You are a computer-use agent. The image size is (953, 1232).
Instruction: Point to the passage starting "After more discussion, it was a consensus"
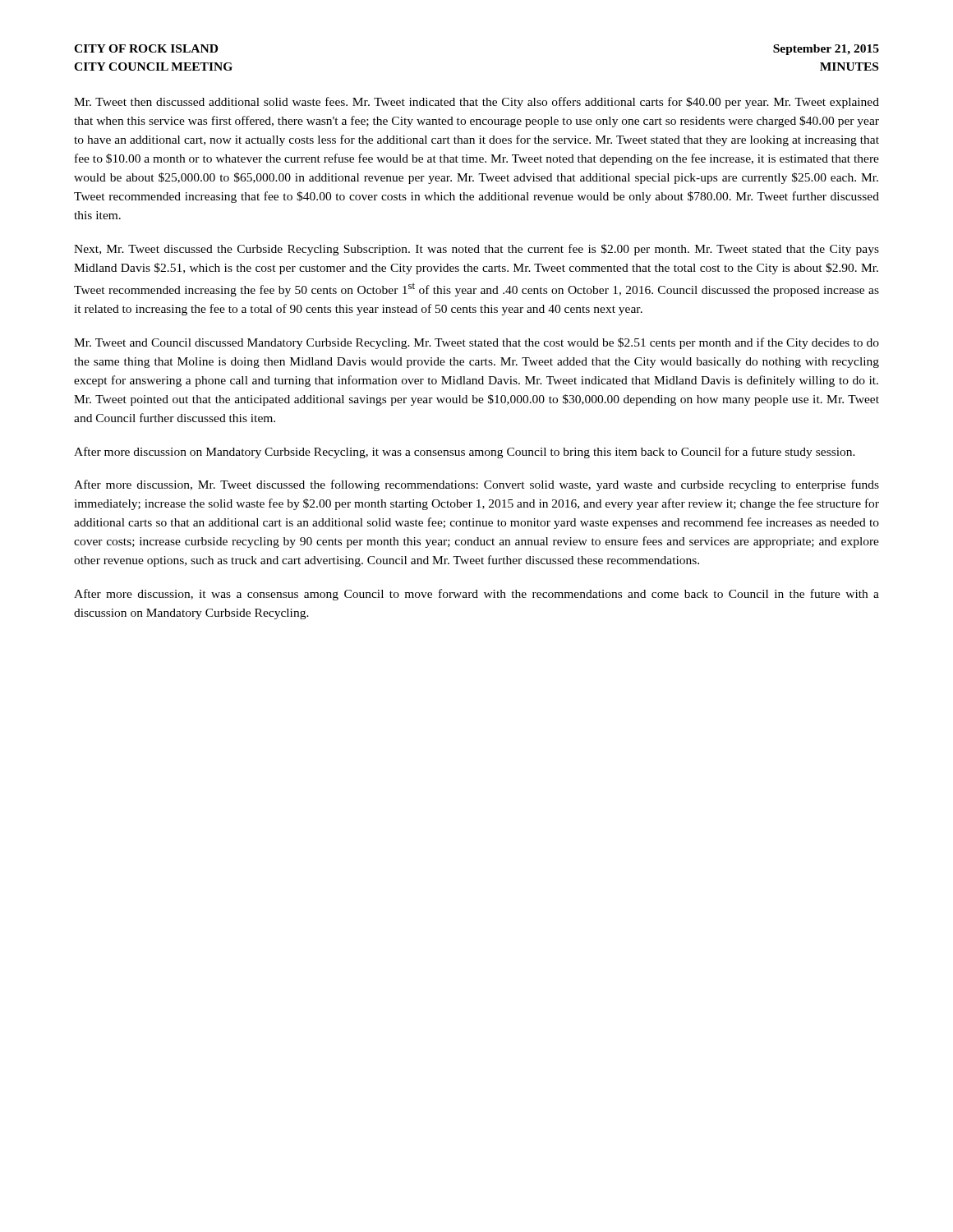[x=476, y=603]
